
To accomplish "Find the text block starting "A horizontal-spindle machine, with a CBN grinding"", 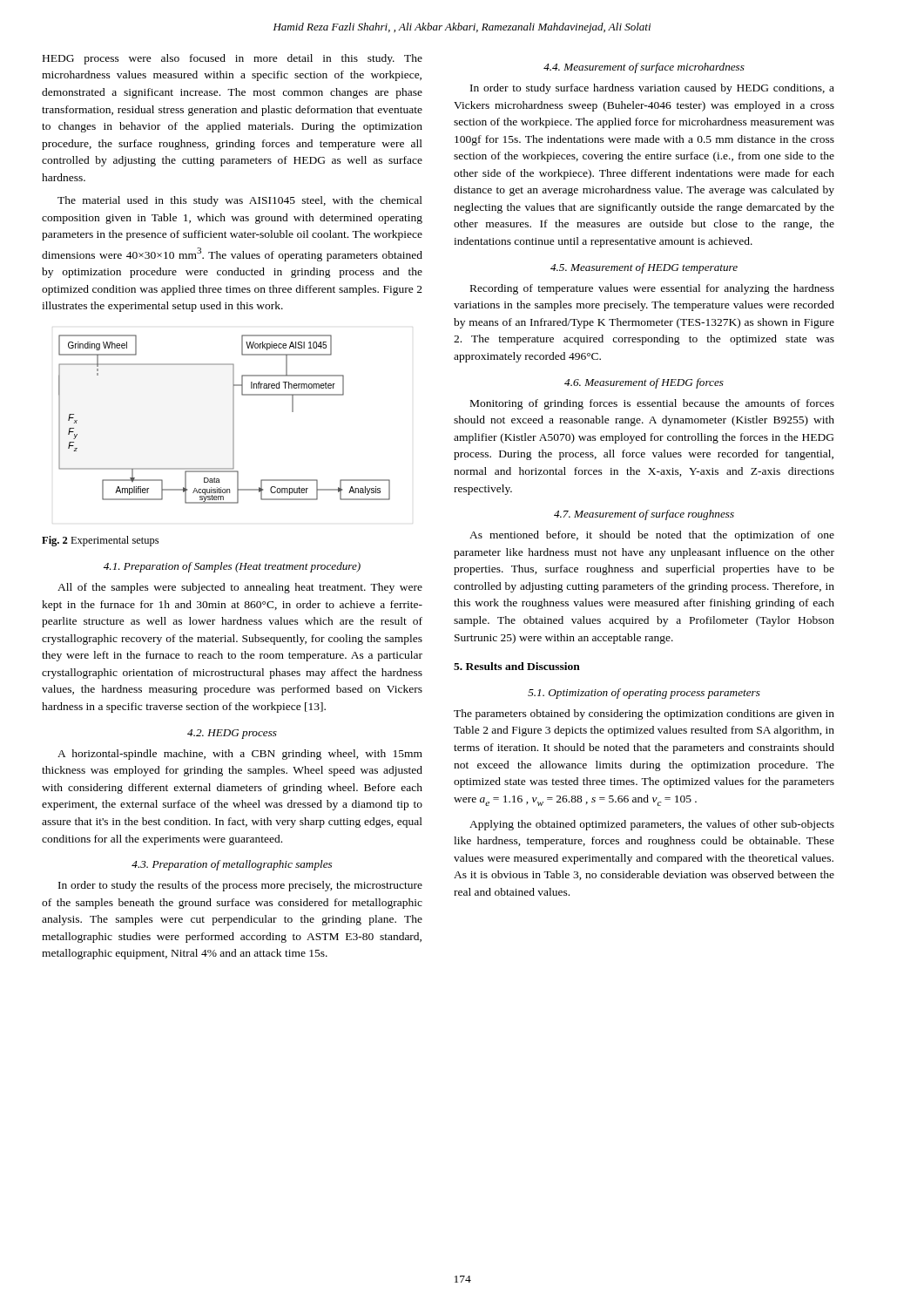I will coord(232,796).
